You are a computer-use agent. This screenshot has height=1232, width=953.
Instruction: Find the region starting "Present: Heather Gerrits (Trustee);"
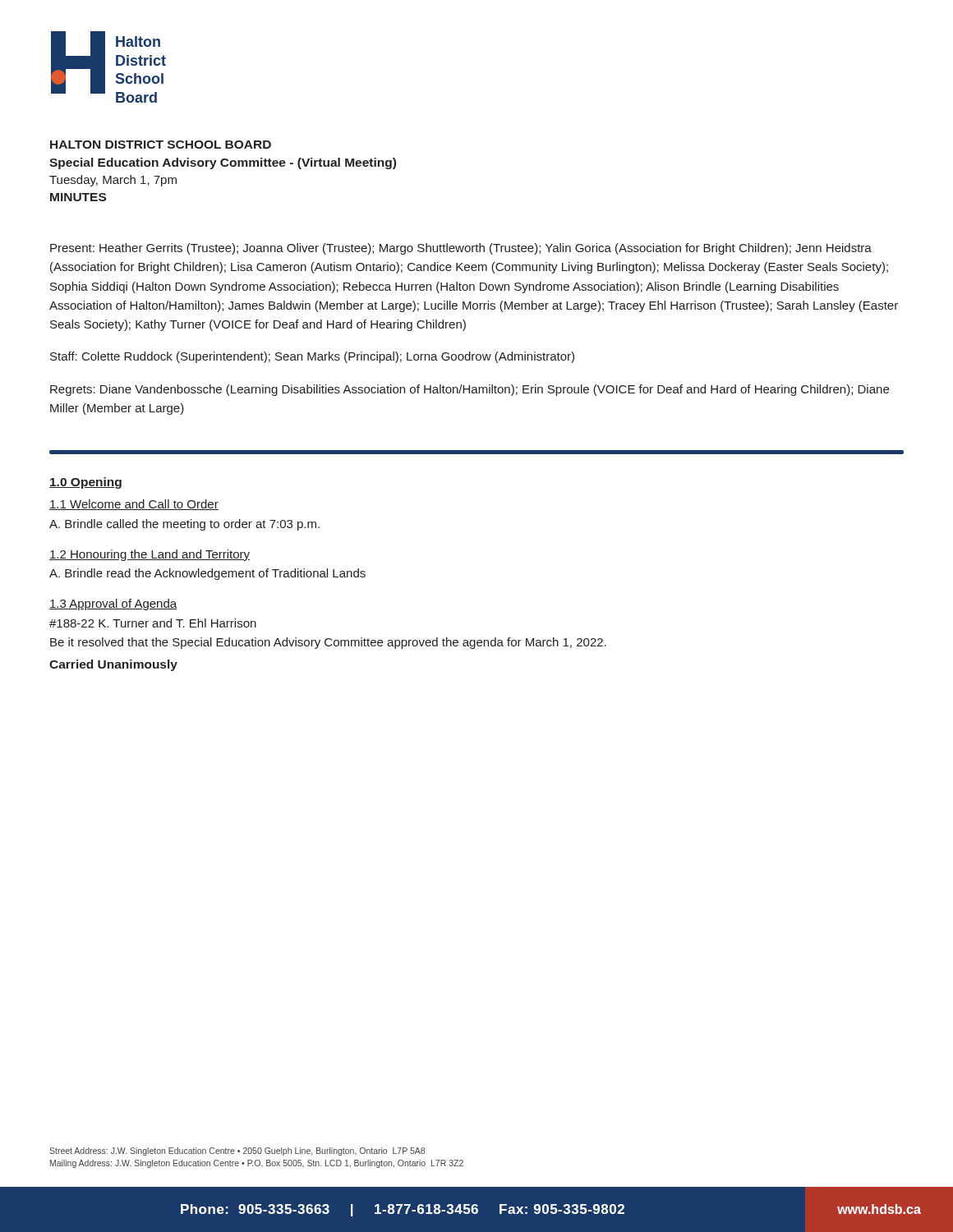[476, 286]
